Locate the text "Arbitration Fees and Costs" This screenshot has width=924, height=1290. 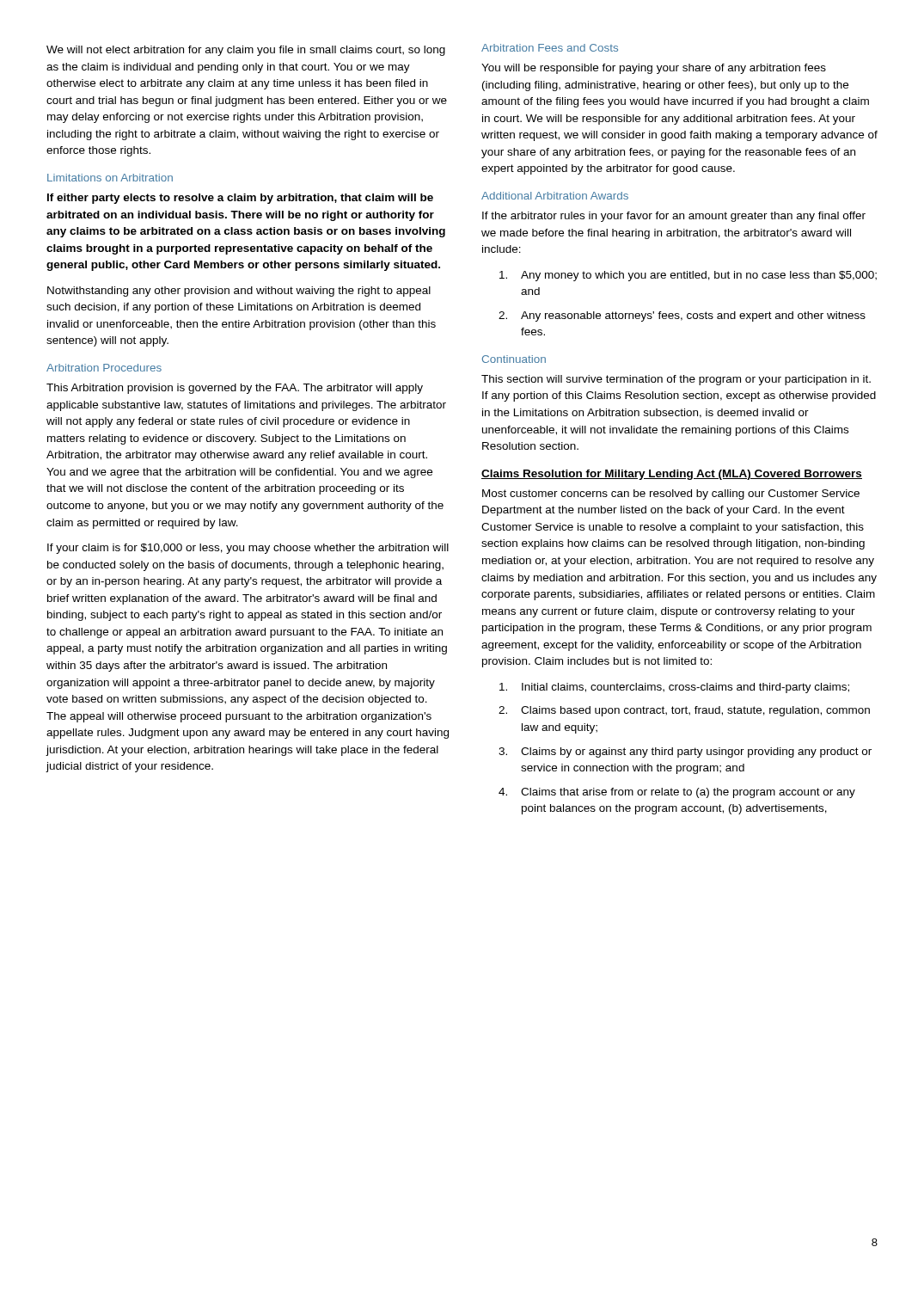point(550,48)
